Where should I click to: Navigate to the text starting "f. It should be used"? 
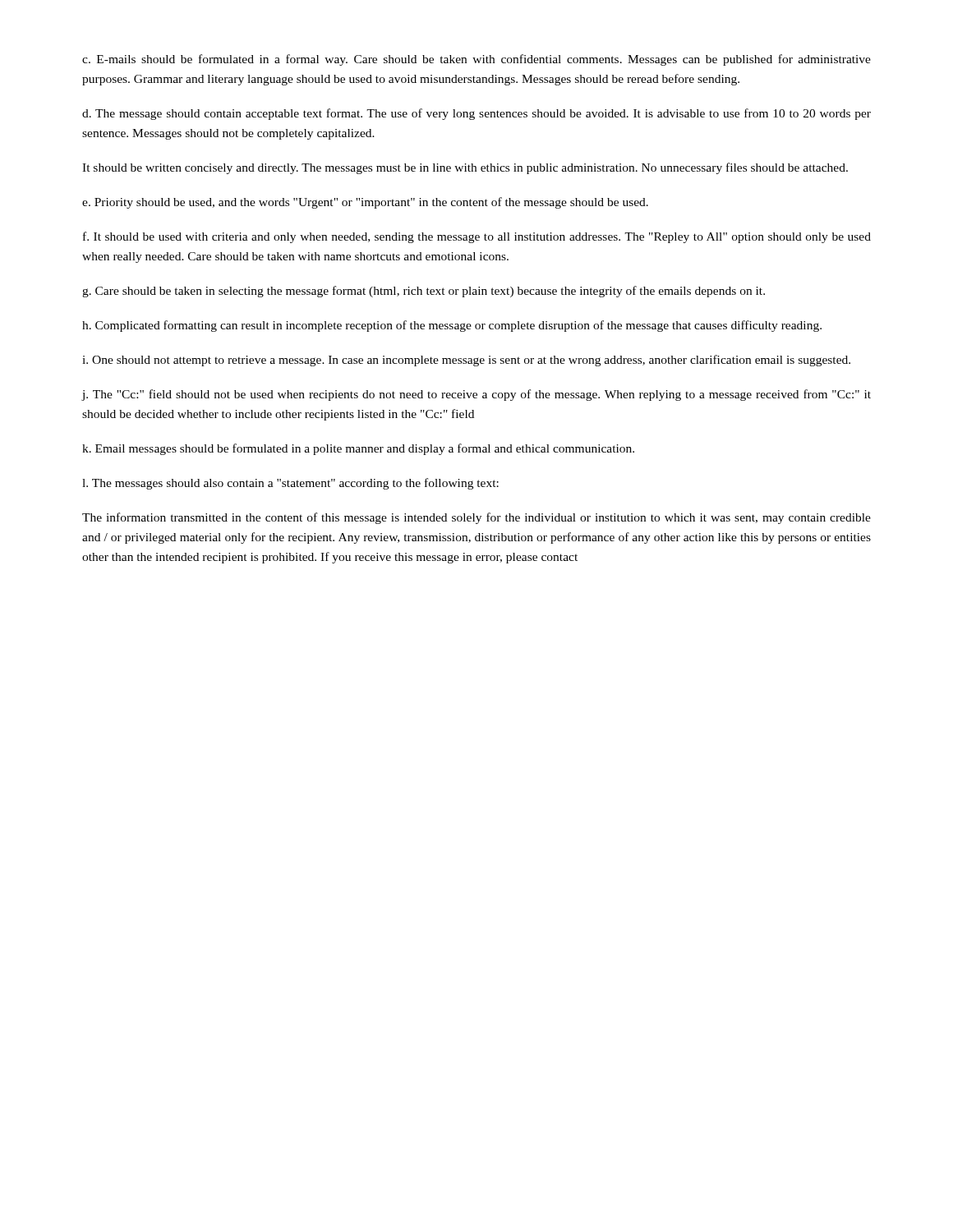[476, 246]
